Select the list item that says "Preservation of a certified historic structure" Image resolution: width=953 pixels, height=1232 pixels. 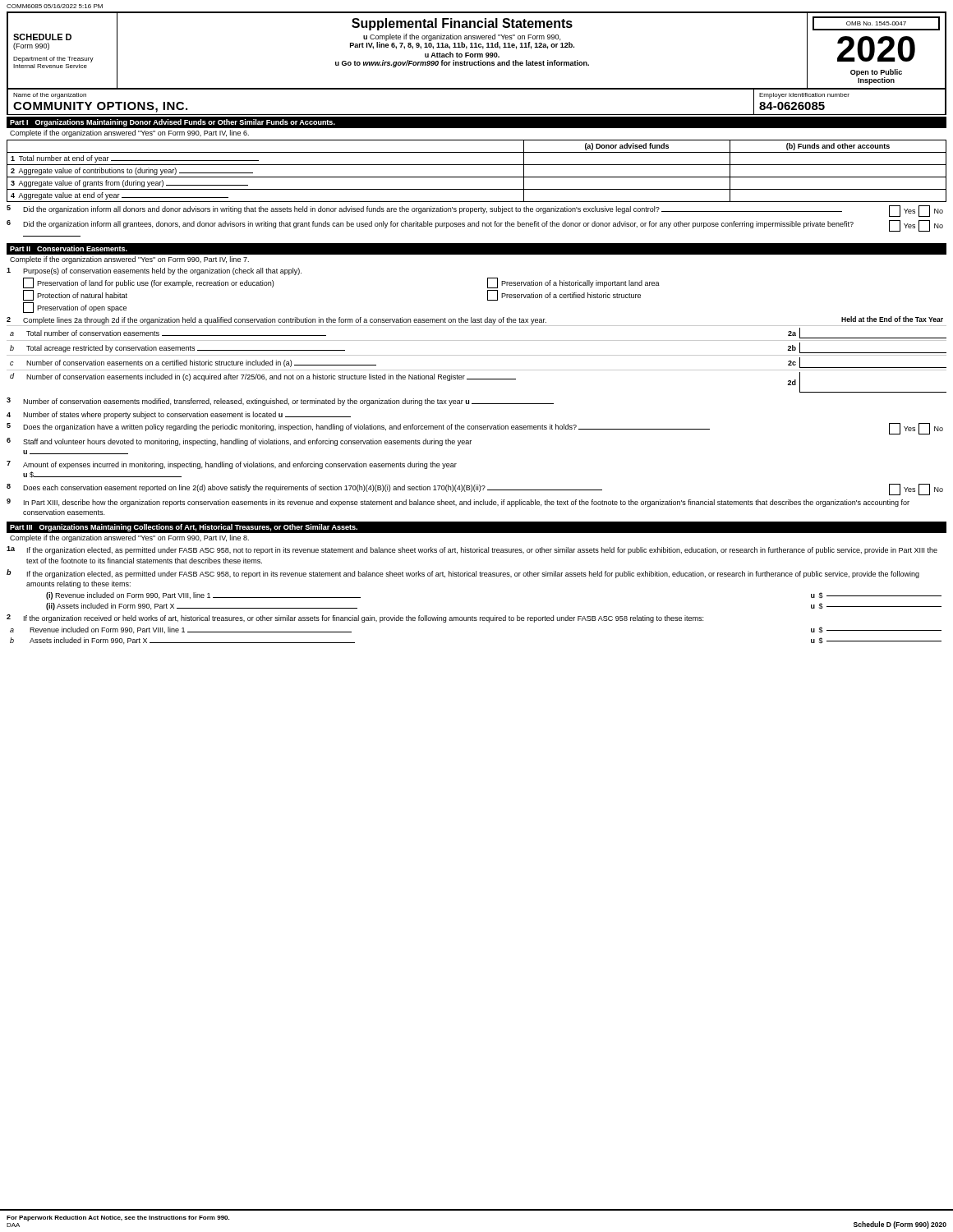(x=564, y=296)
